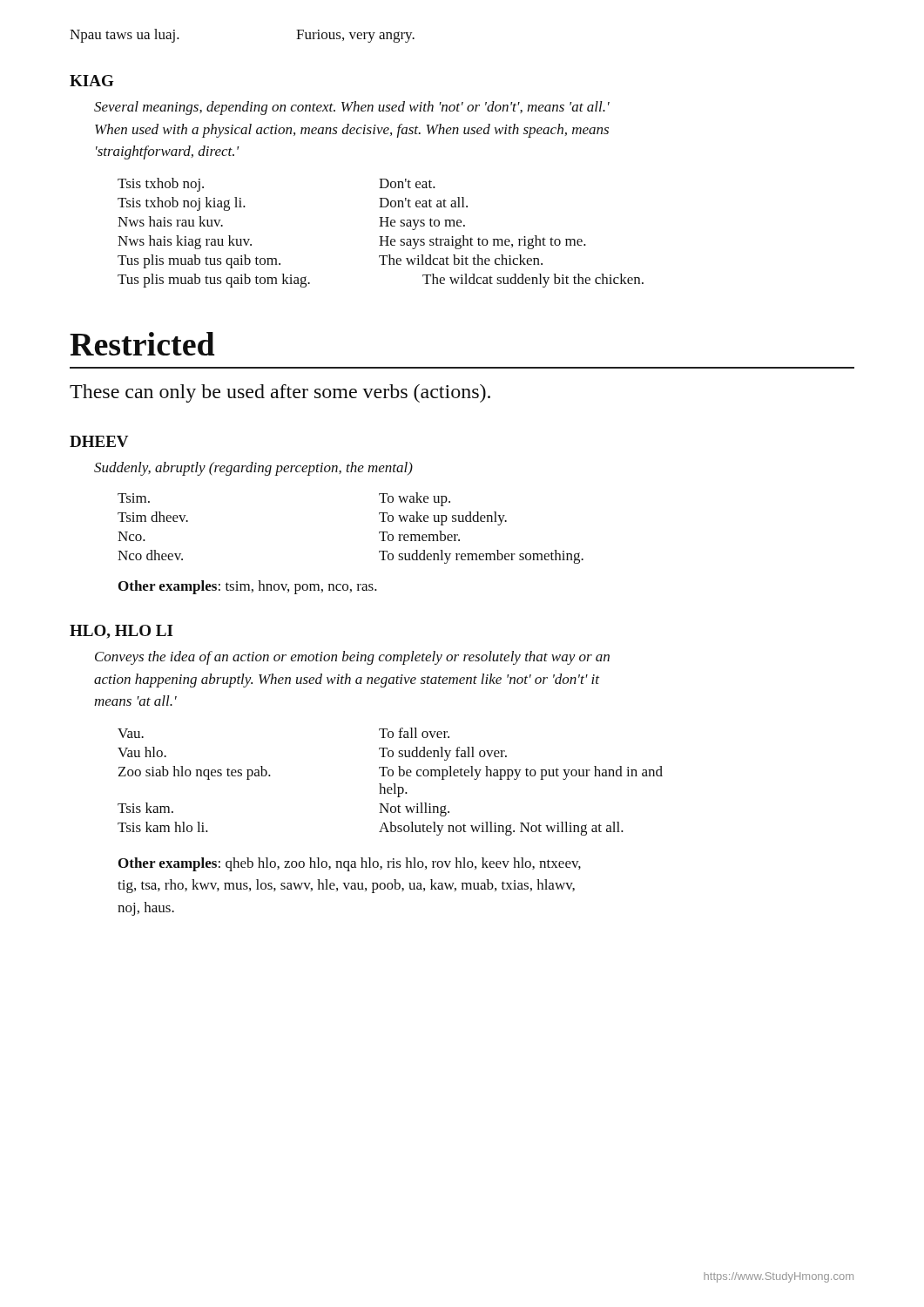
Task: Find the list item that says "Tsim. To wake up."
Action: [127, 499]
